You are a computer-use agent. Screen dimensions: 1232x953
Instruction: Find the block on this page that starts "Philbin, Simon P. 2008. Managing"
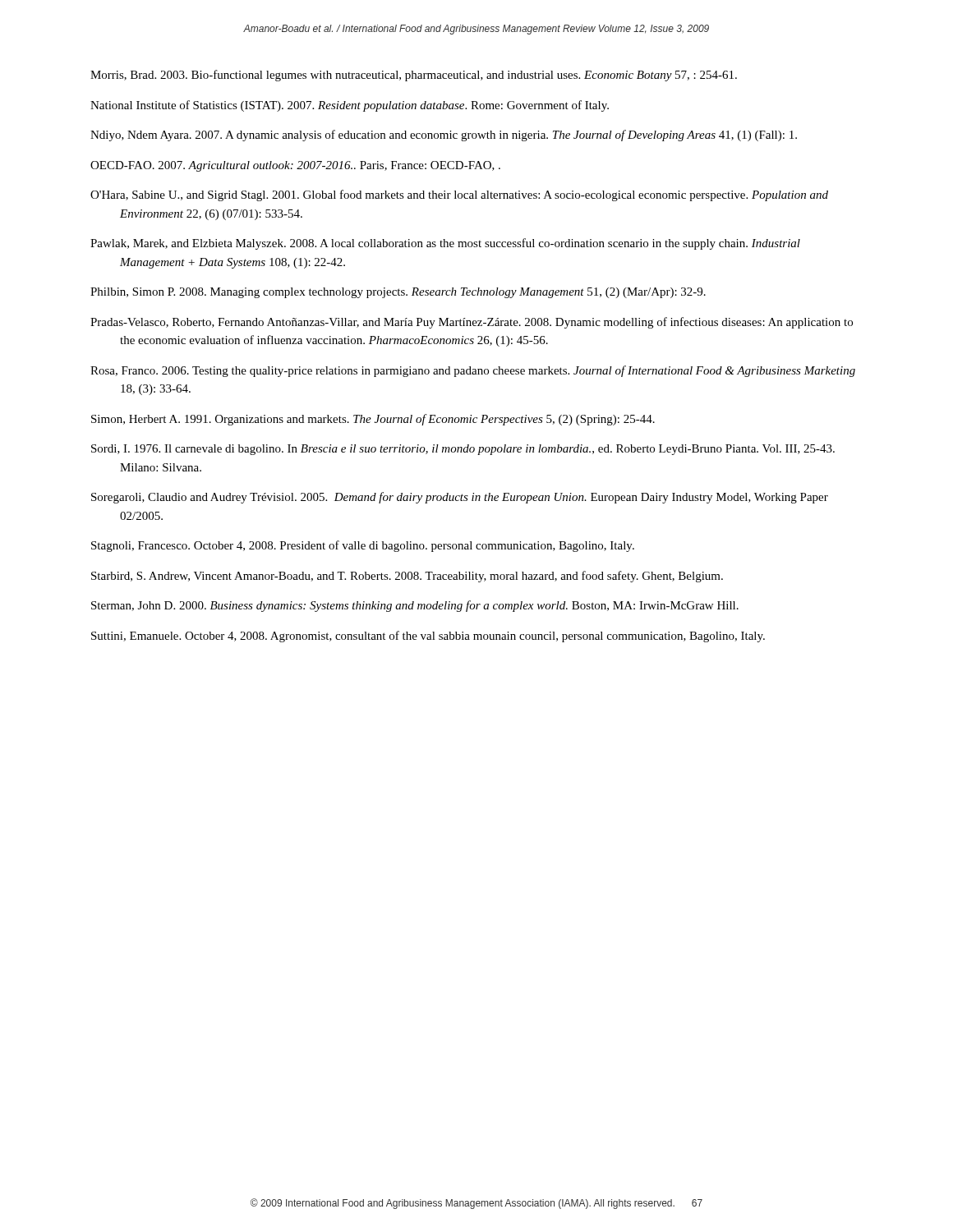coord(398,292)
